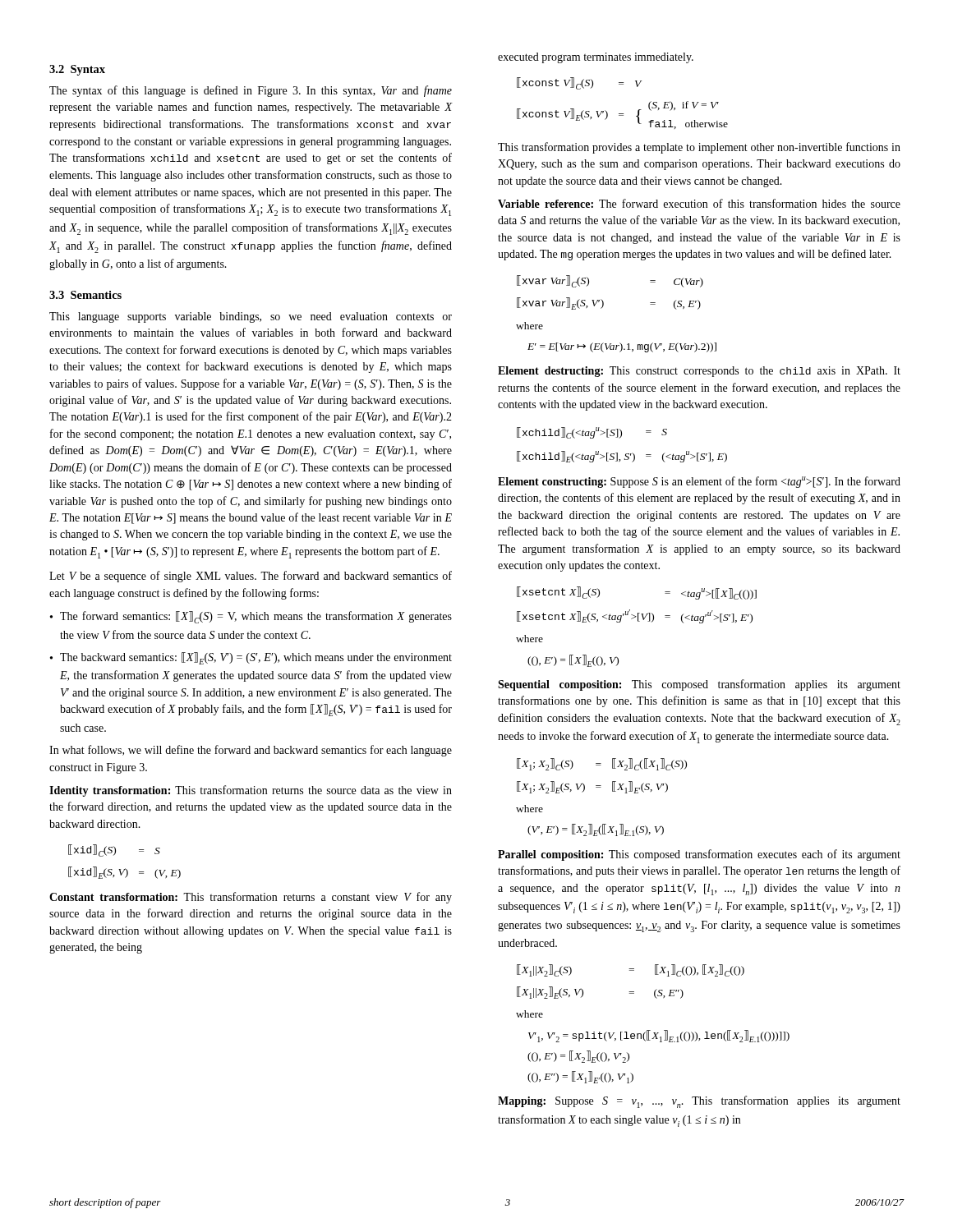Locate the formula containing "⟦xchild⟧C( [S]) = S ⟦xchild⟧E( [S], S′)"
This screenshot has width=953, height=1232.
pos(622,444)
